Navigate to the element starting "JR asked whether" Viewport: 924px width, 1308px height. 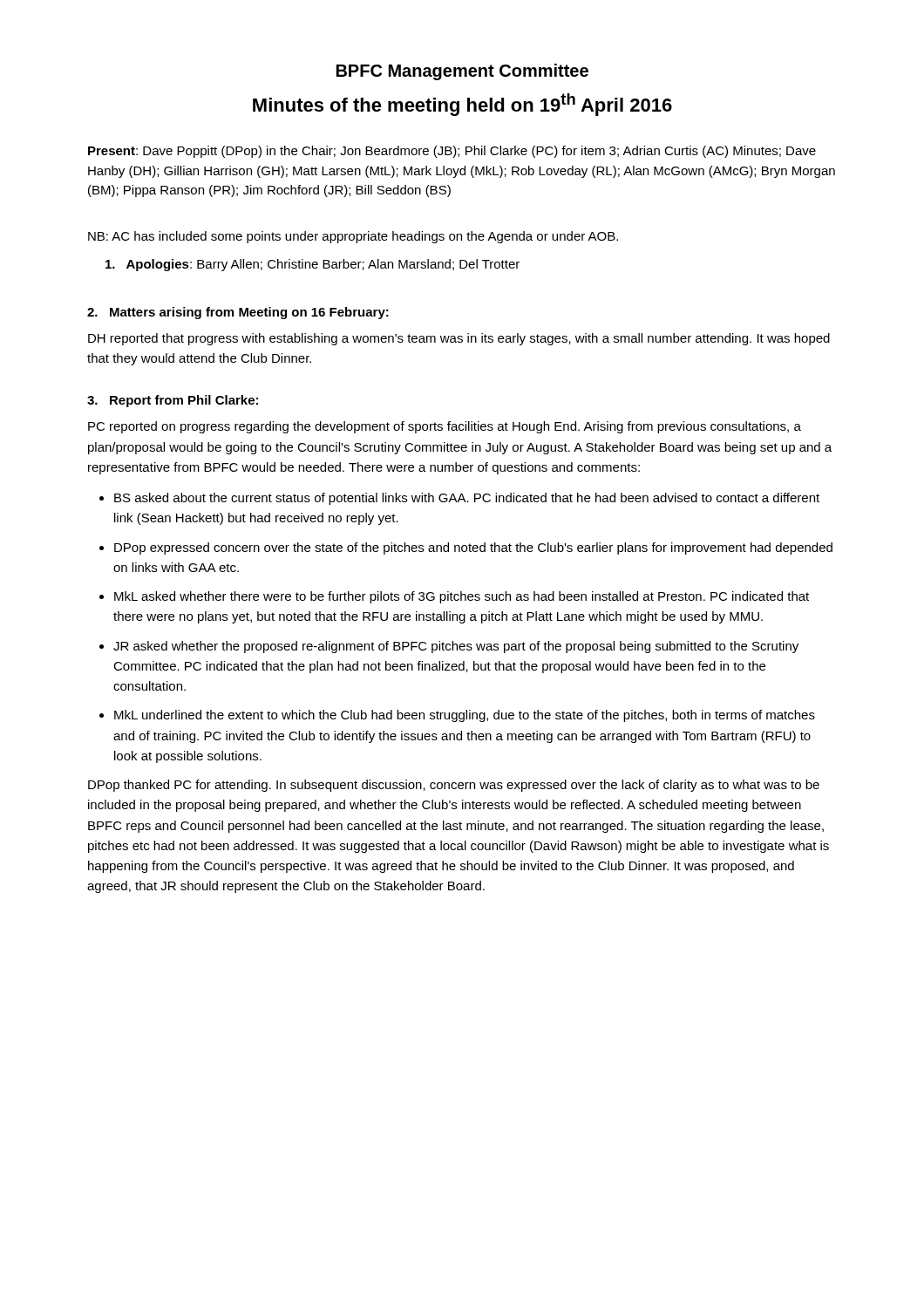point(456,666)
